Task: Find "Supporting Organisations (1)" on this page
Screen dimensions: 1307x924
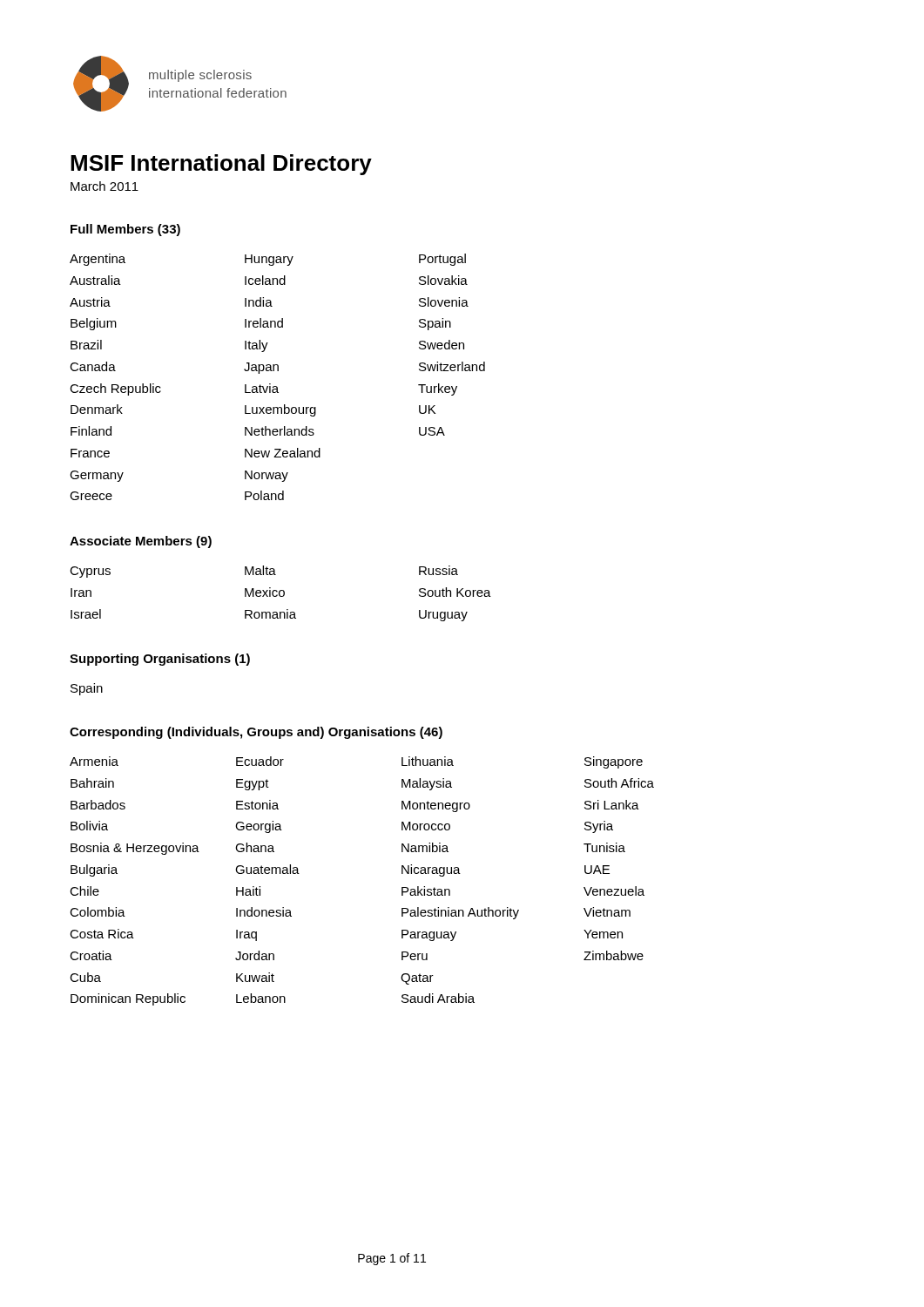Action: click(160, 659)
